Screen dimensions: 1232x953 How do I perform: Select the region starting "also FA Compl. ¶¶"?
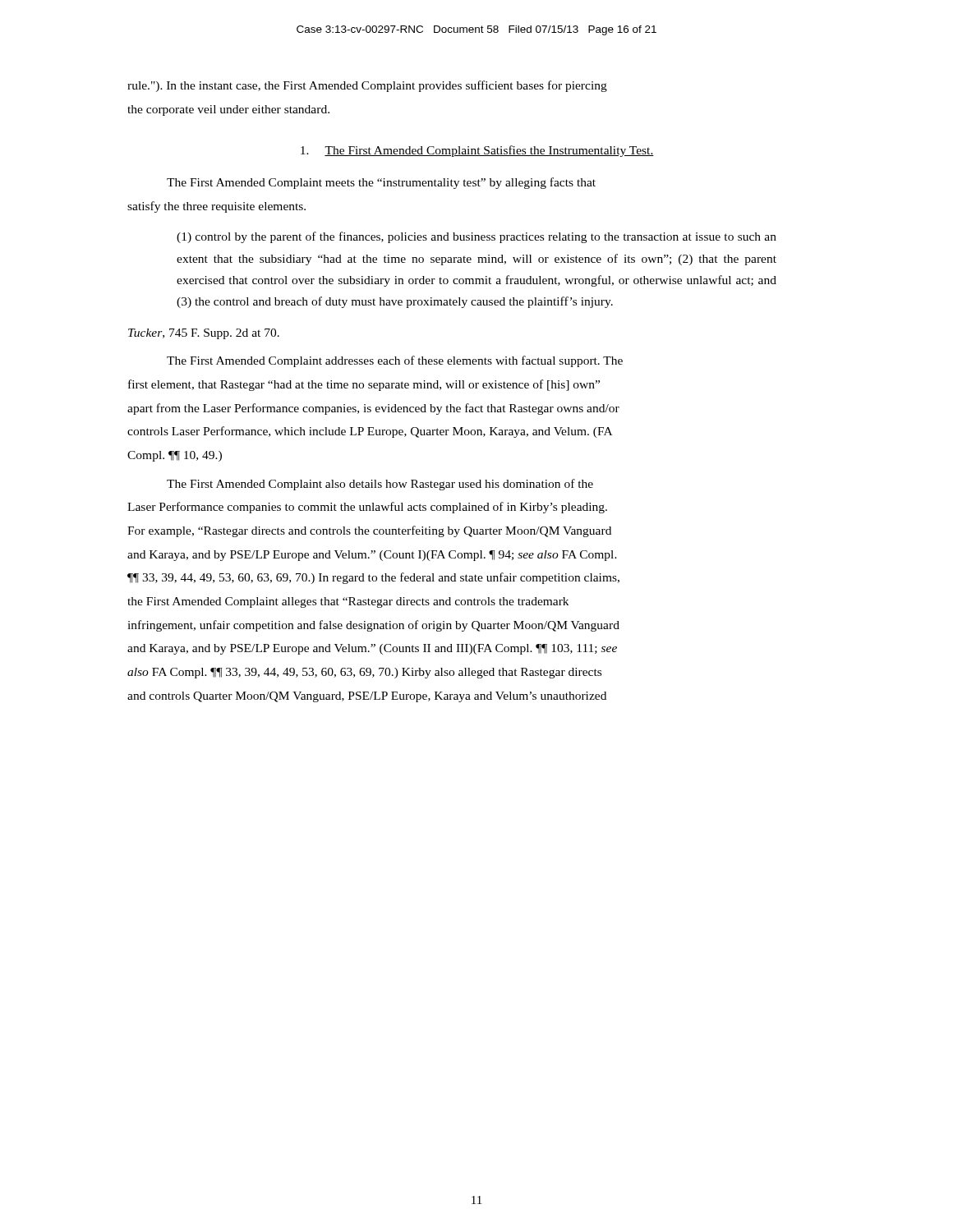[365, 672]
